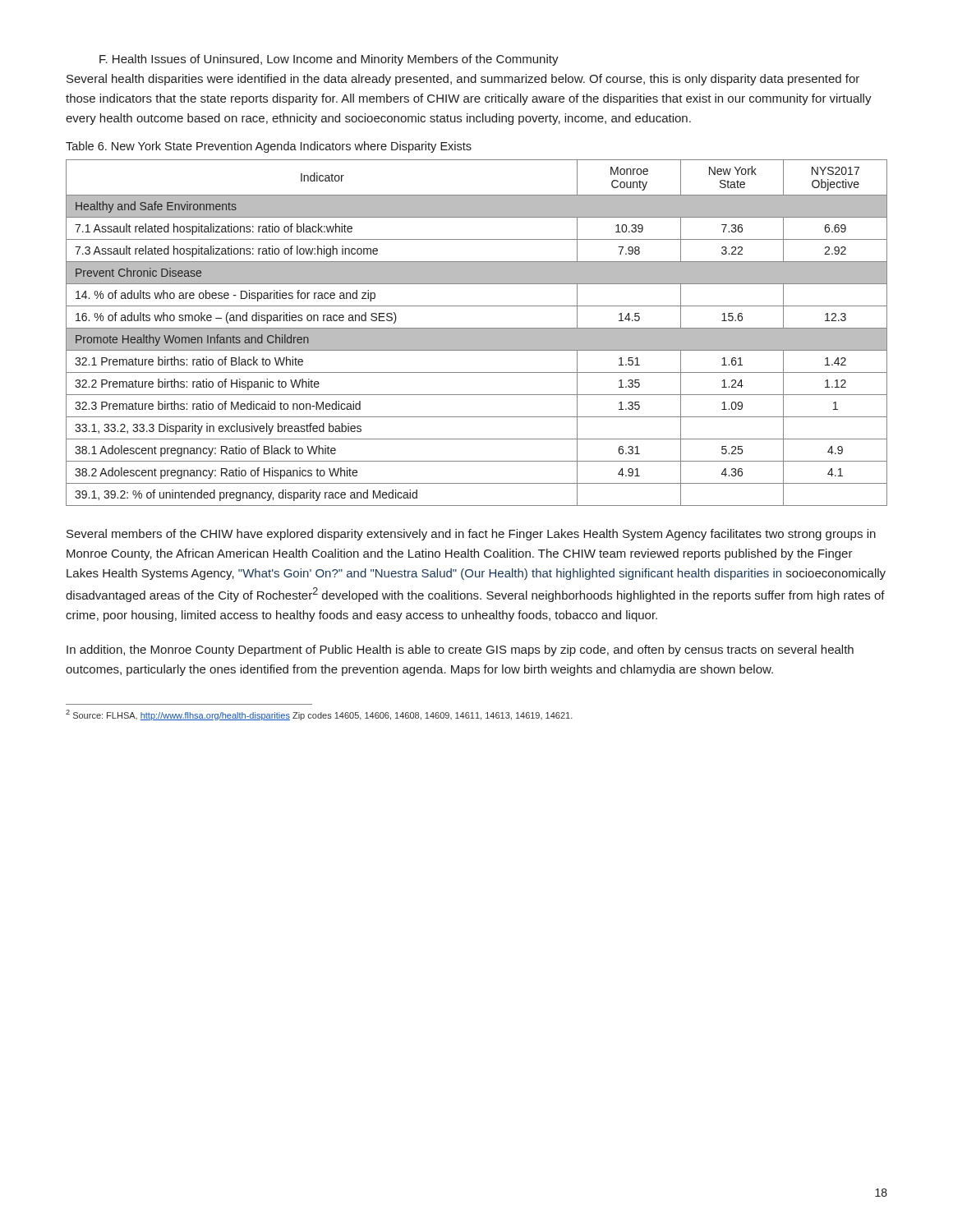Locate the text block starting "In addition, the Monroe County Department of Public"
The width and height of the screenshot is (953, 1232).
tap(460, 659)
